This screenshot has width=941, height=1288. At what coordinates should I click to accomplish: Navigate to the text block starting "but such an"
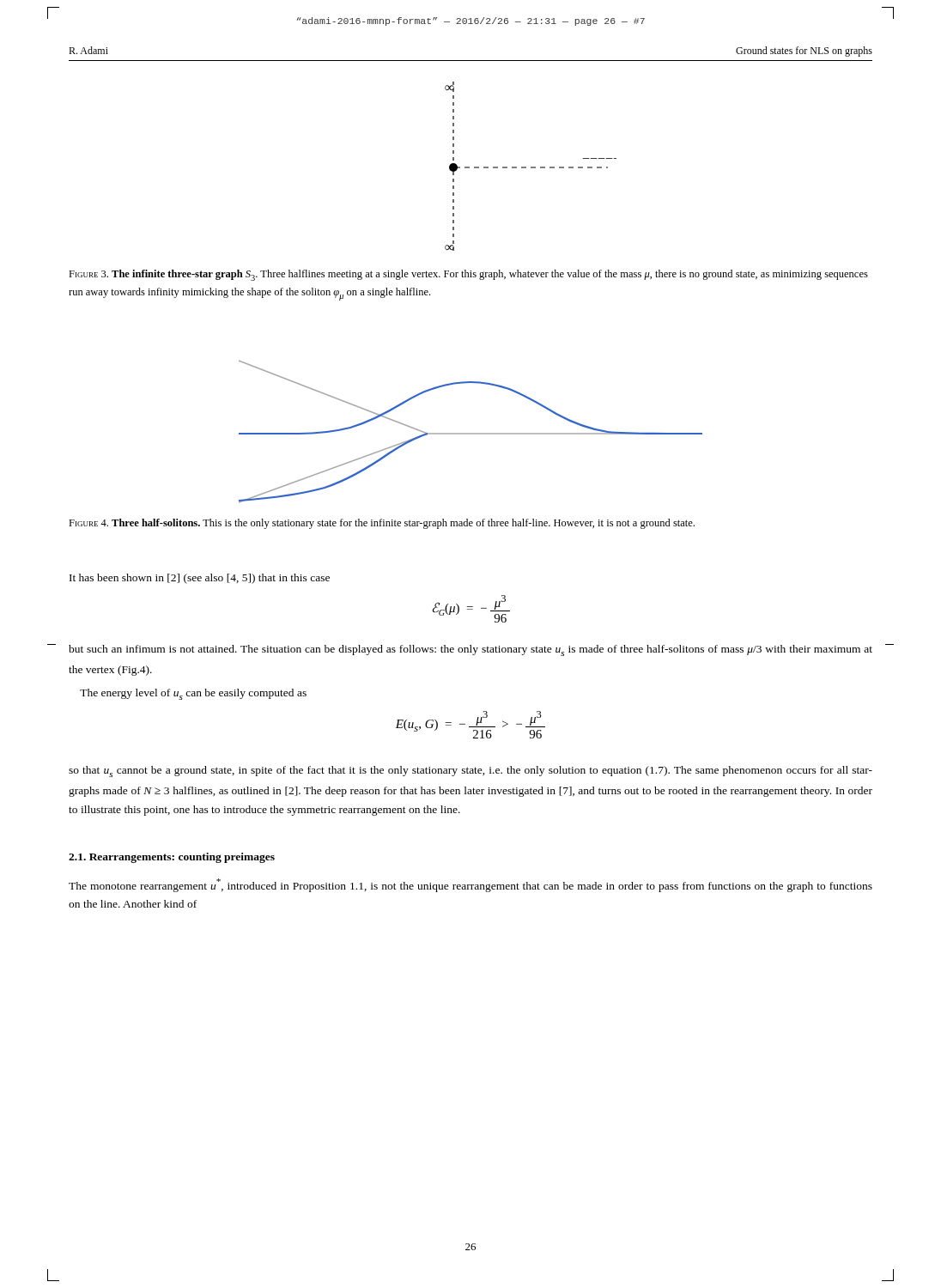470,659
